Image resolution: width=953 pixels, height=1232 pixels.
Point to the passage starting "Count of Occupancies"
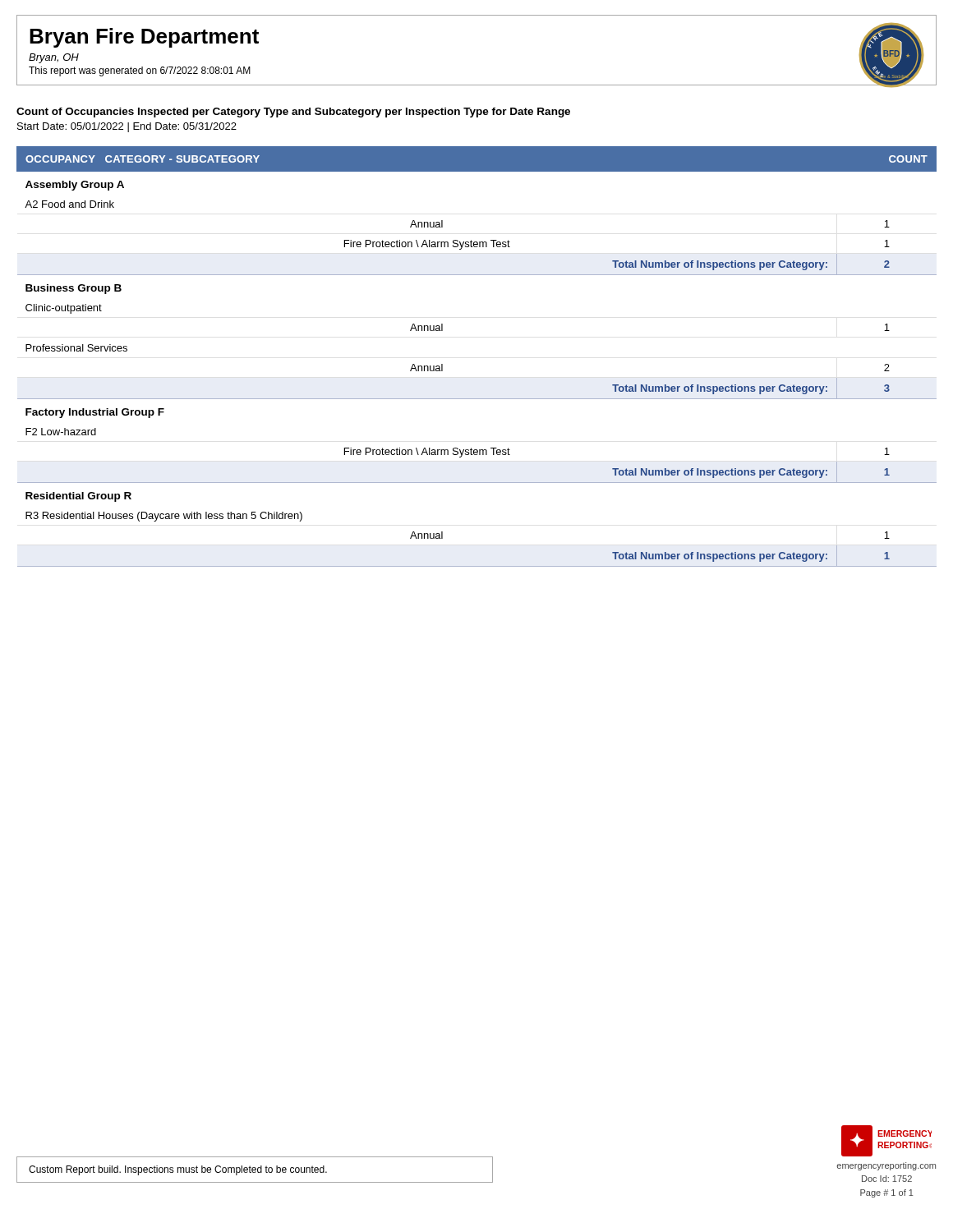pos(294,111)
